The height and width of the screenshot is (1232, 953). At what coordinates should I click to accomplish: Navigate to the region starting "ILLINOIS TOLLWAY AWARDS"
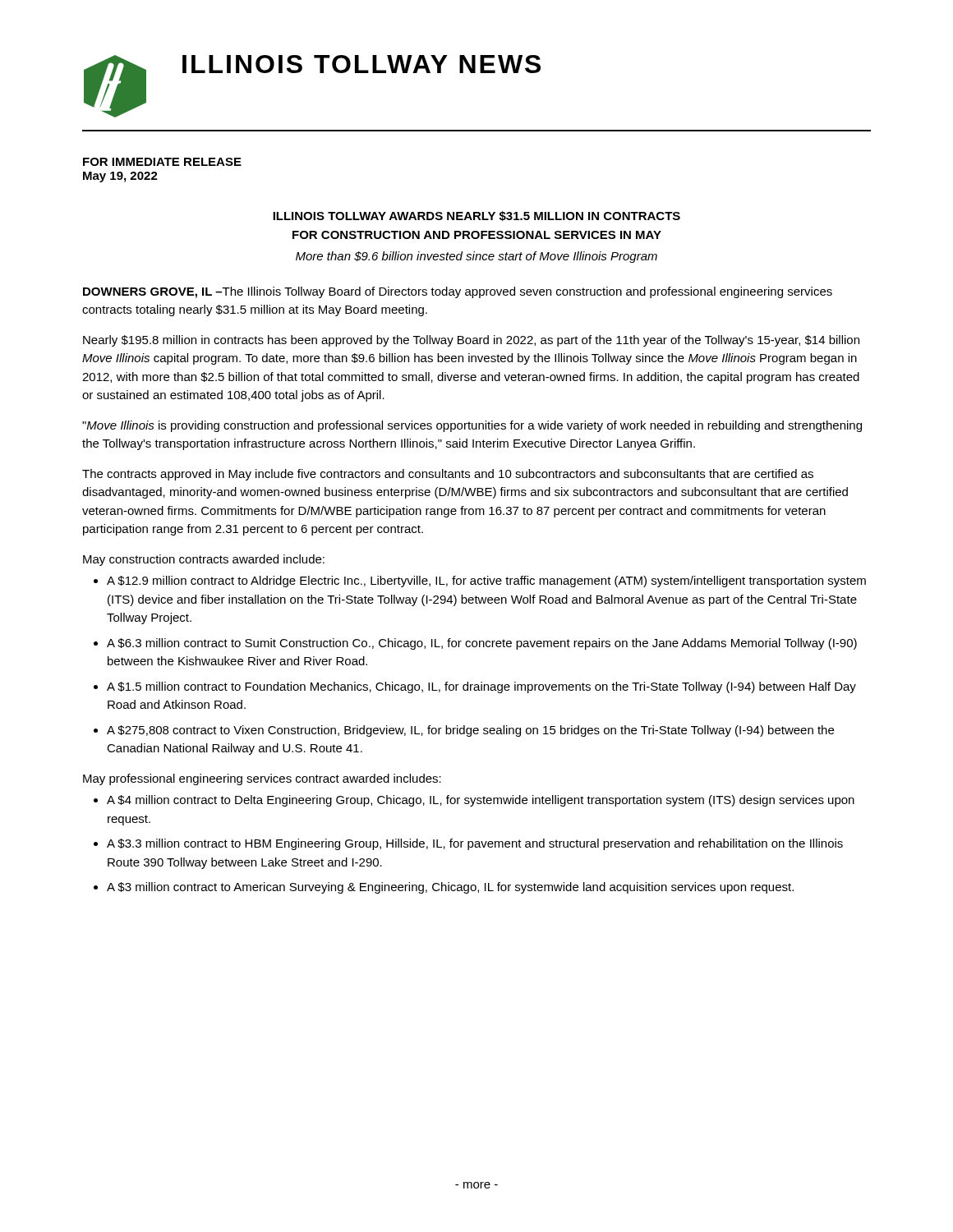pyautogui.click(x=476, y=225)
